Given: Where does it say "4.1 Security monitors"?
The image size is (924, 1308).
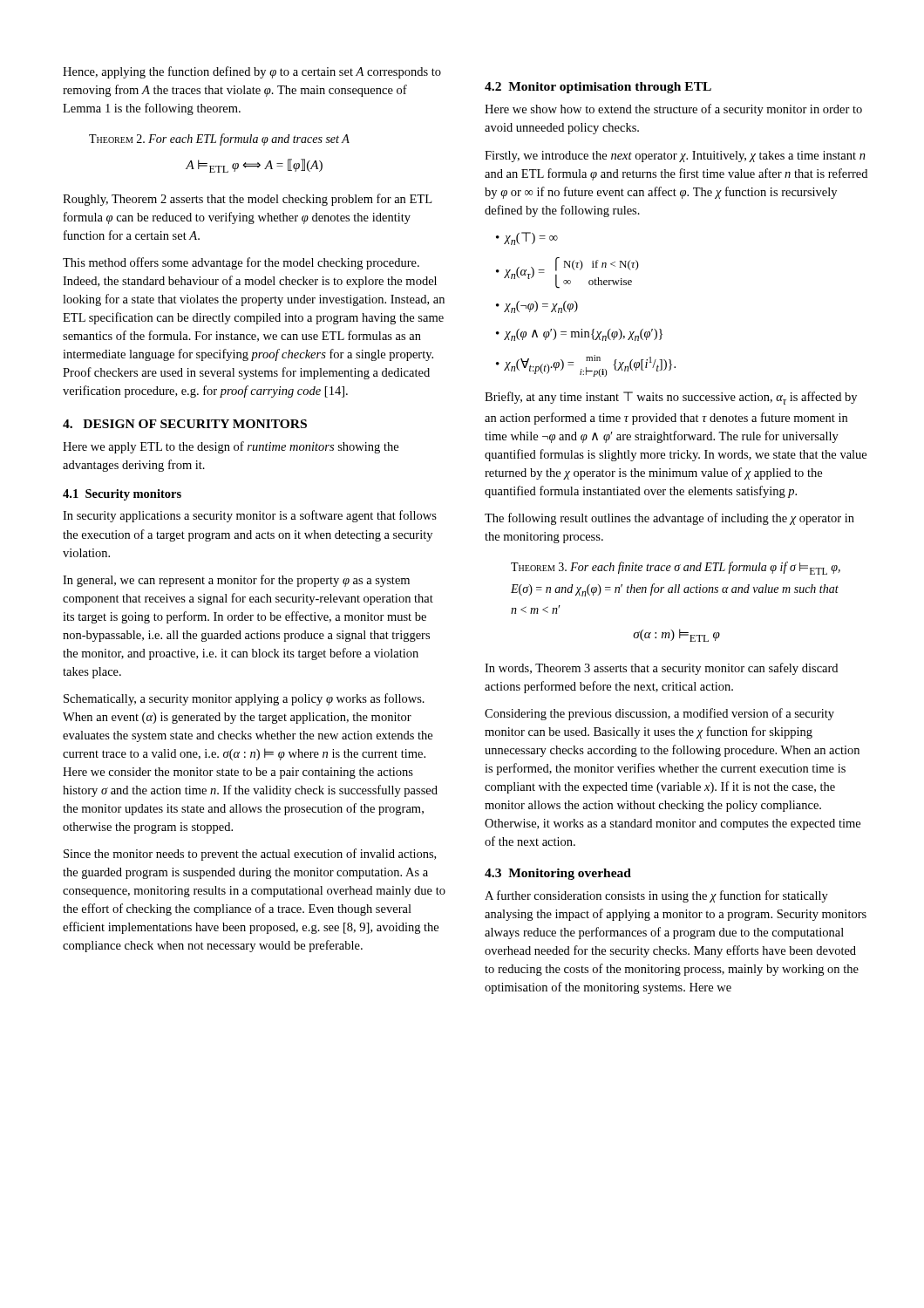Looking at the screenshot, I should (x=122, y=494).
